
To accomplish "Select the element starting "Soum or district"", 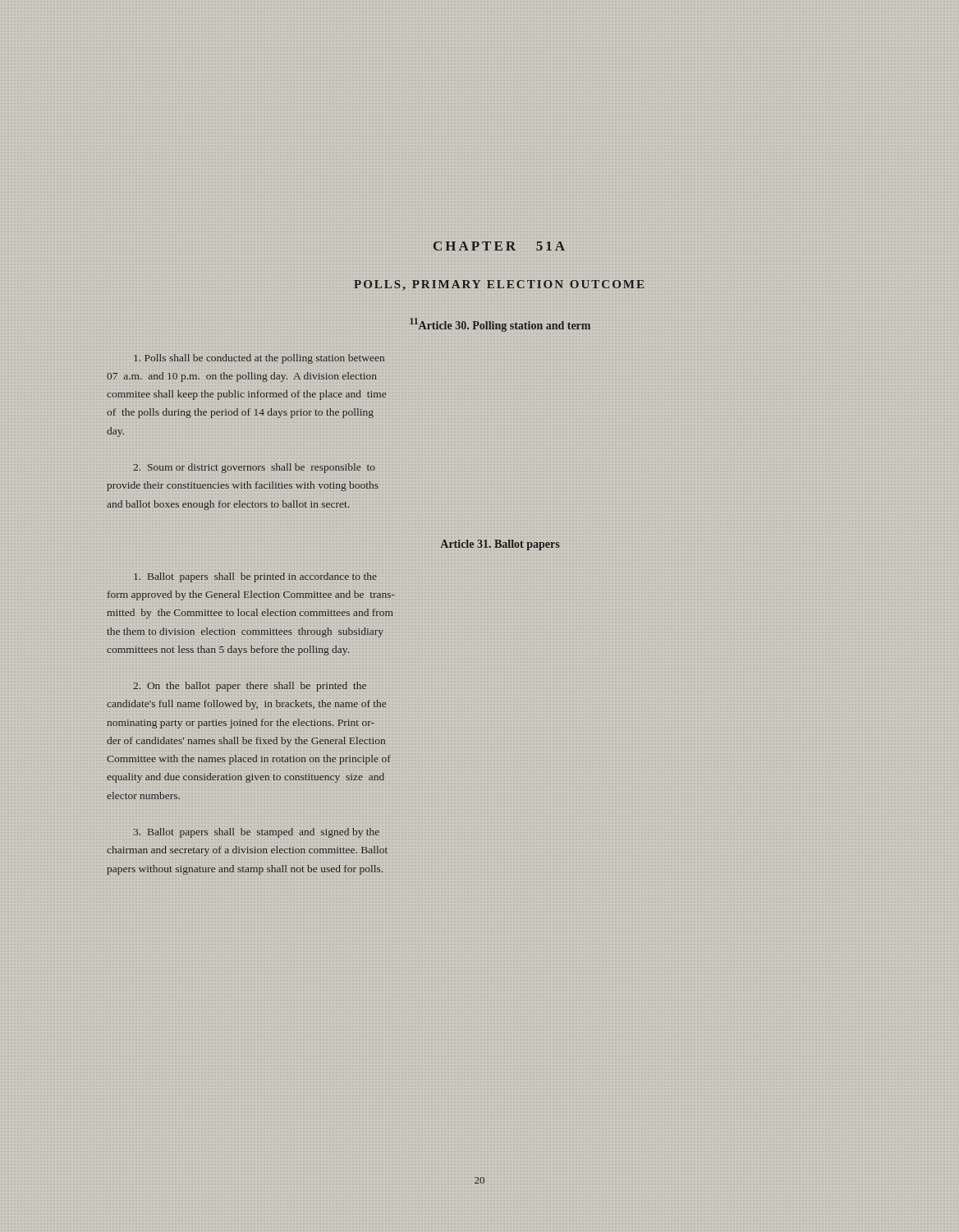I will tap(243, 485).
